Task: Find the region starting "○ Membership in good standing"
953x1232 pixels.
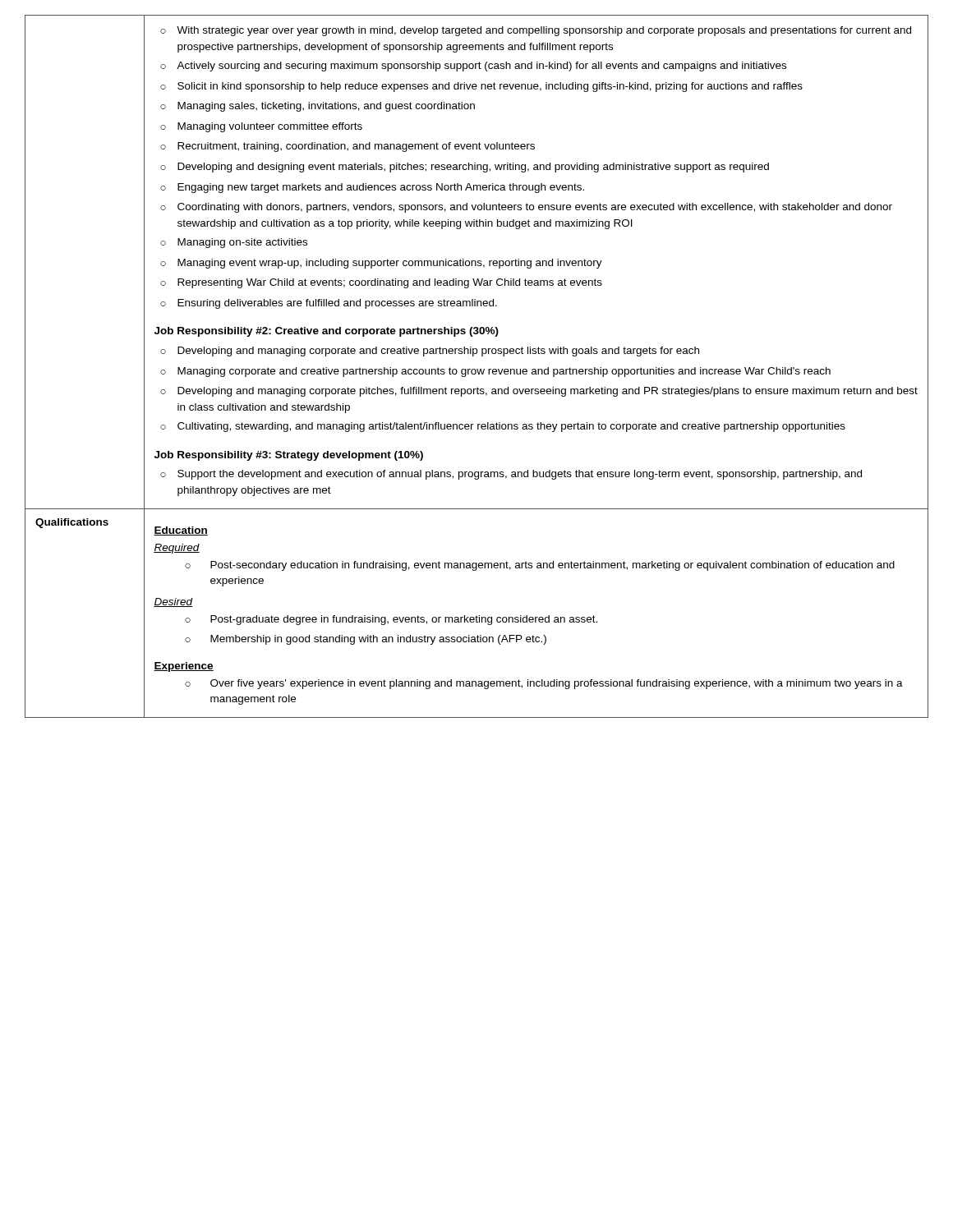Action: click(351, 639)
